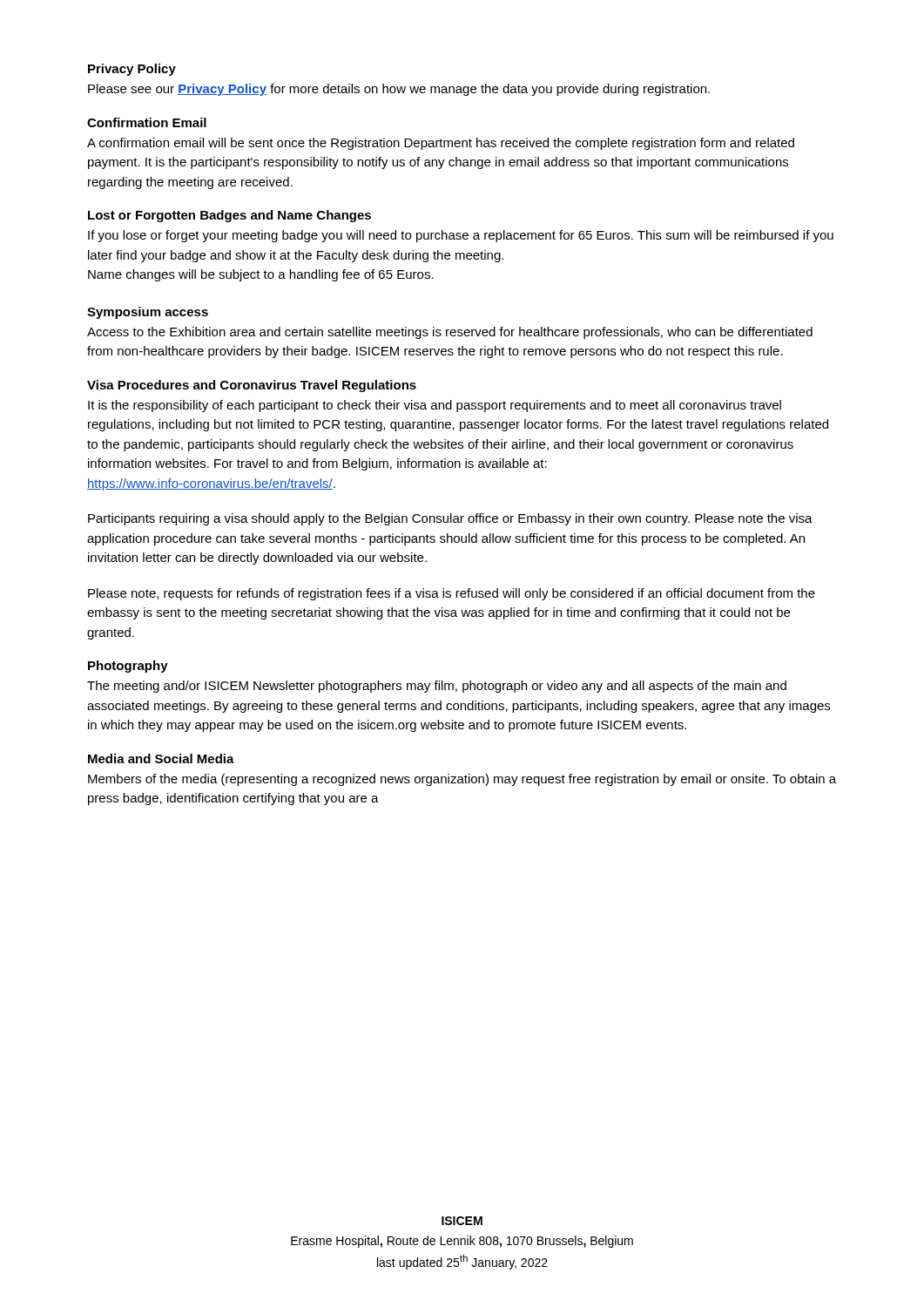
Task: Locate the passage starting "Please note, requests for refunds"
Action: [451, 612]
